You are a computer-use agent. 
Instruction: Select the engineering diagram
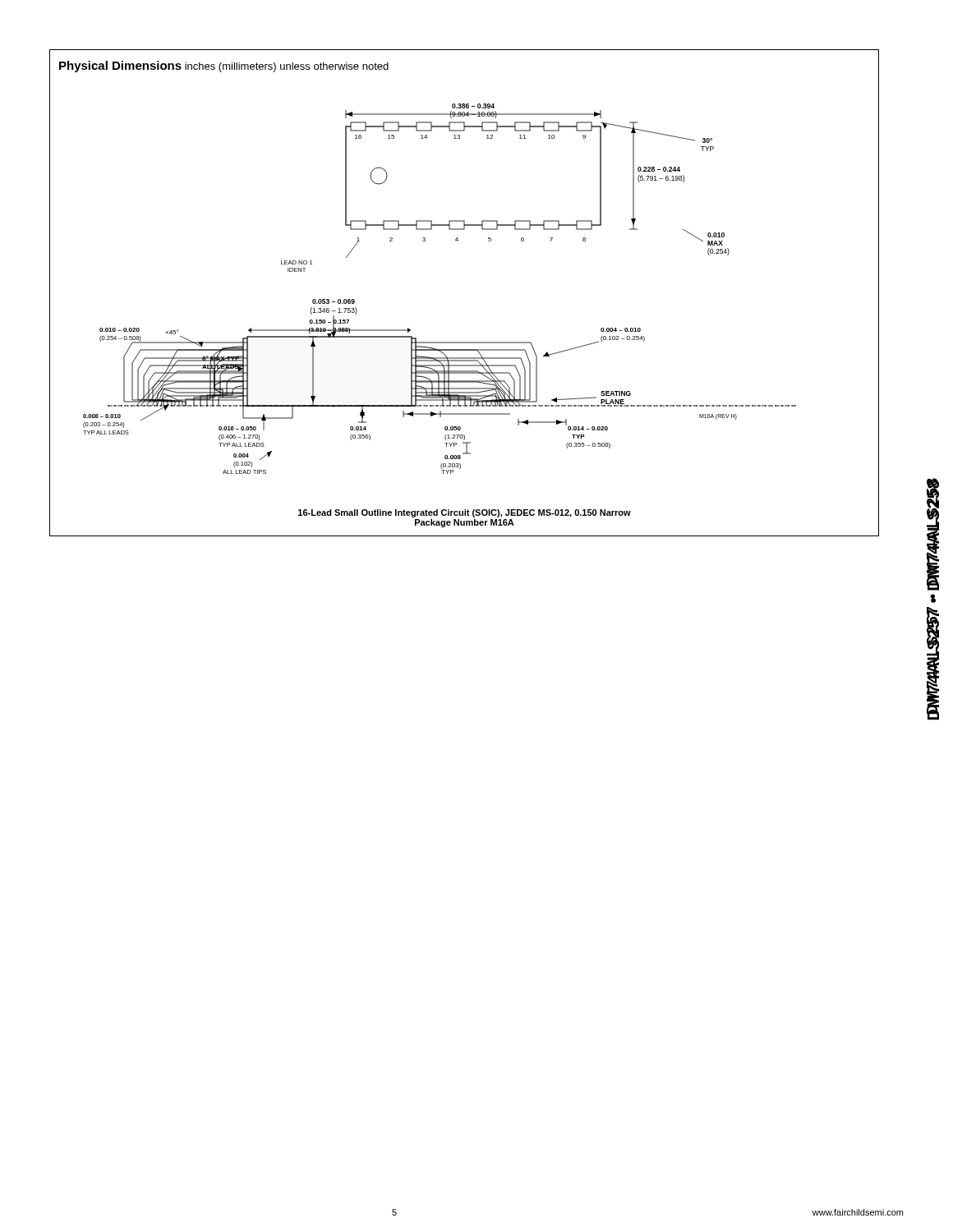coord(464,293)
